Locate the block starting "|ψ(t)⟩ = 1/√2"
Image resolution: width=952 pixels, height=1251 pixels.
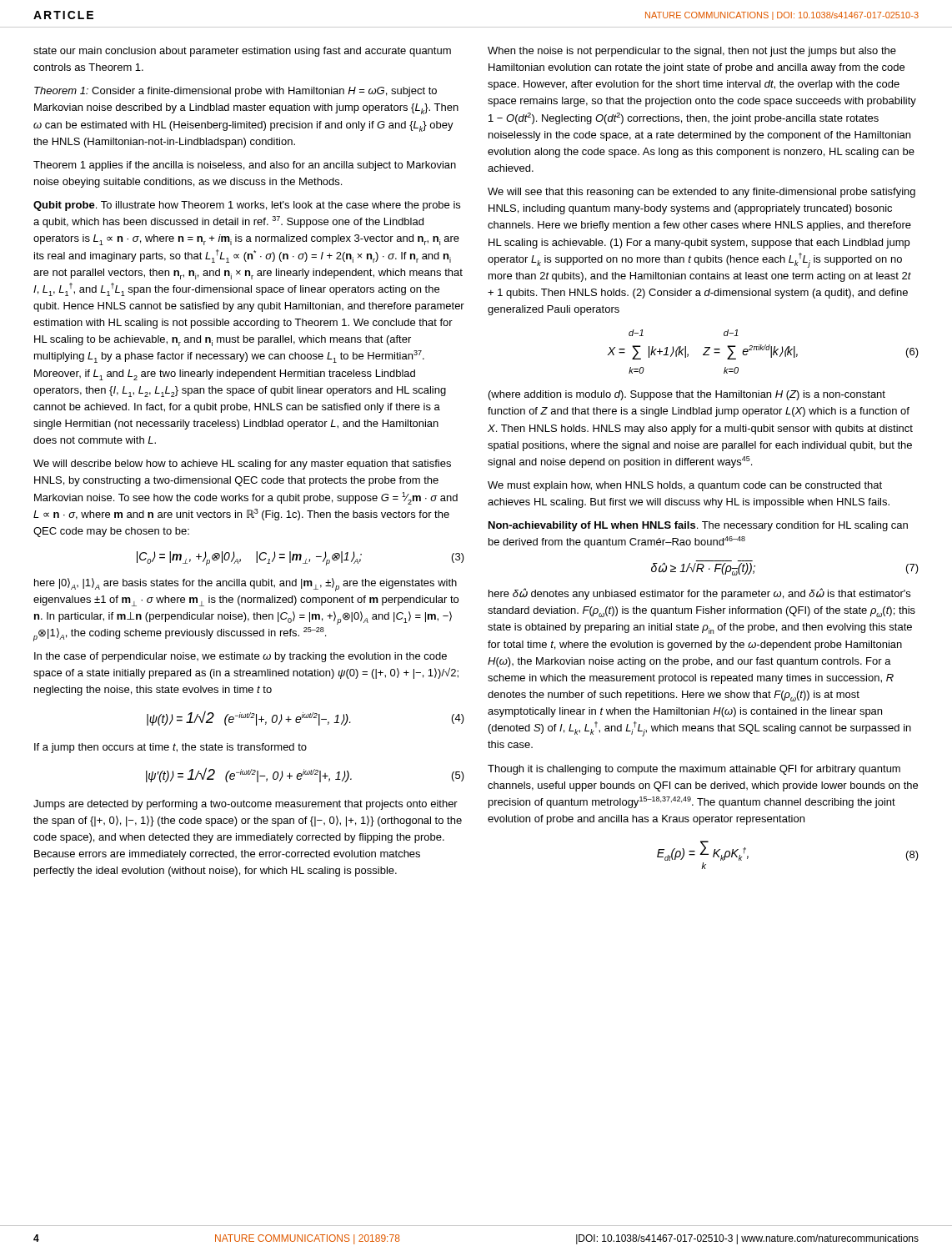coord(249,719)
